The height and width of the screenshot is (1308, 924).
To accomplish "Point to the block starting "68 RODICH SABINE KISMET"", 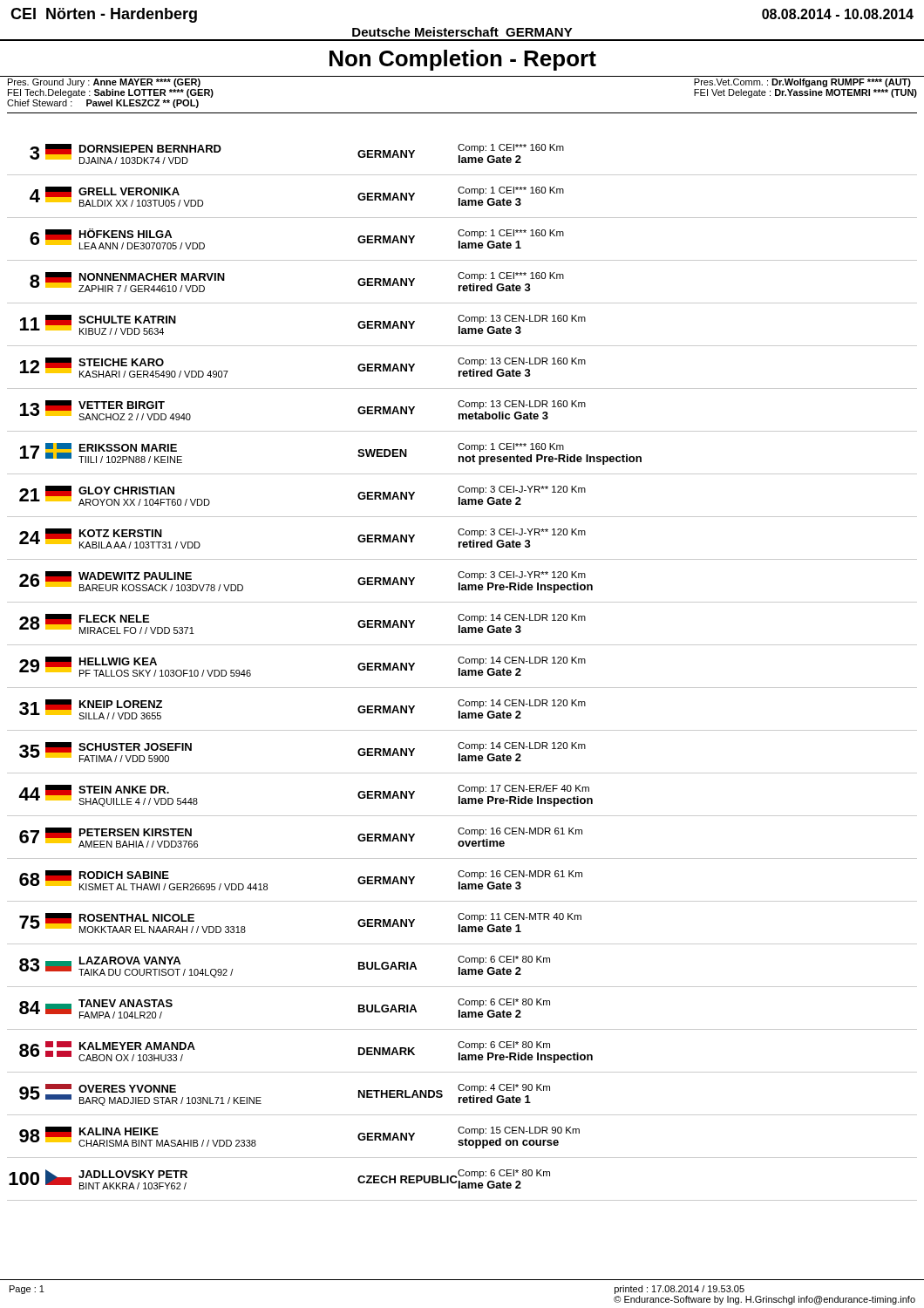I will (x=462, y=880).
